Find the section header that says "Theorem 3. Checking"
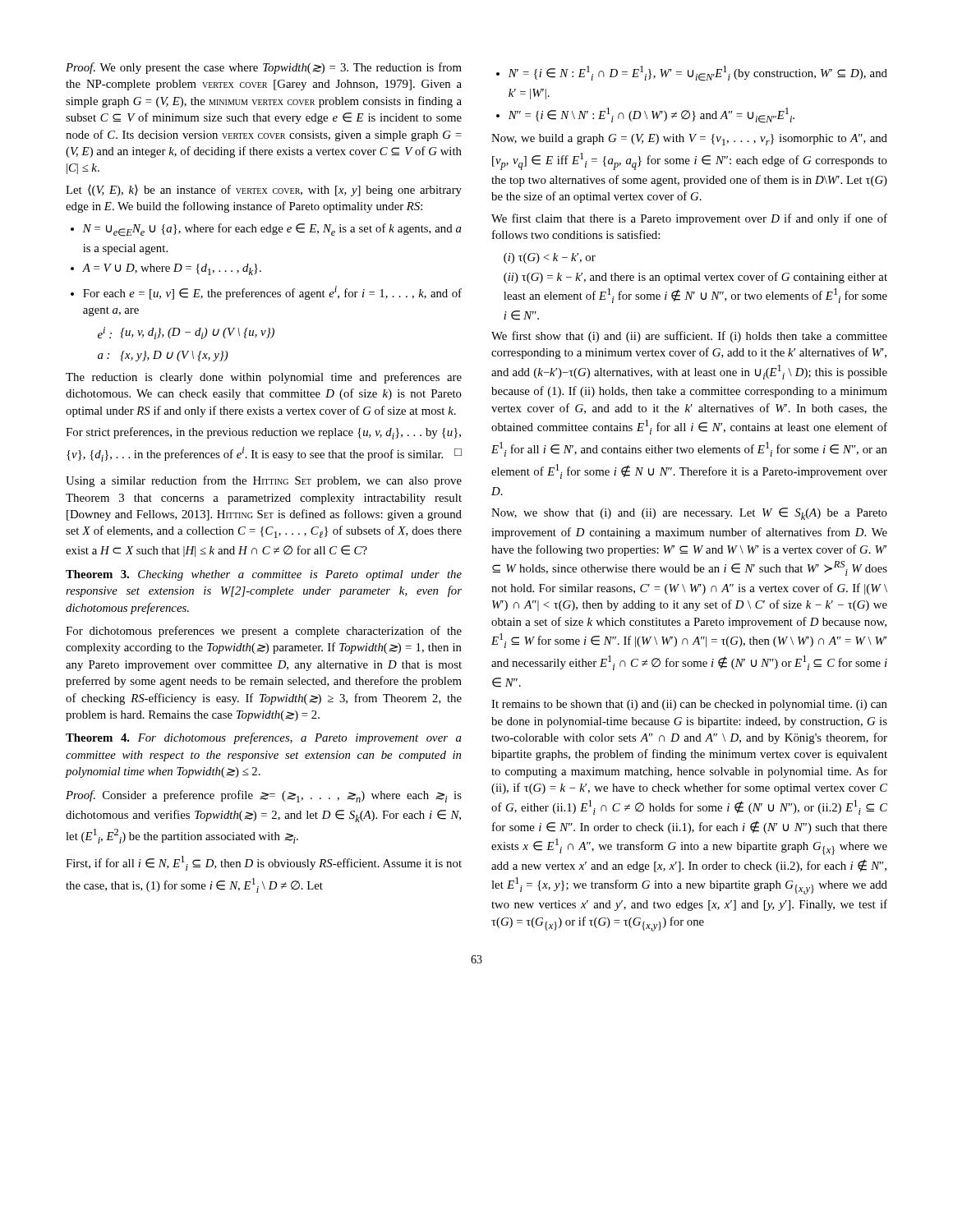This screenshot has width=953, height=1232. click(x=264, y=591)
